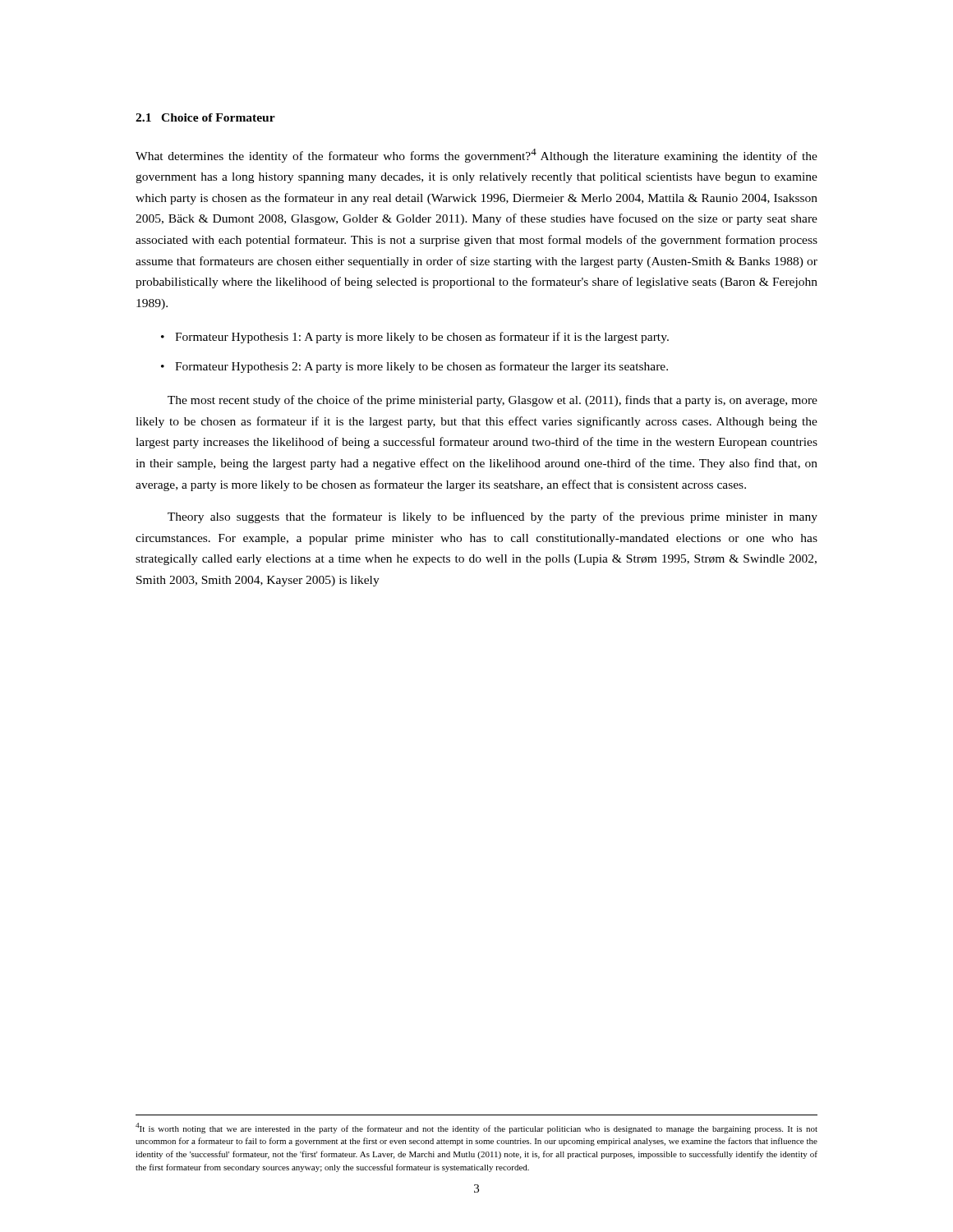The width and height of the screenshot is (953, 1232).
Task: Locate the block of text that opens with "What determines the identity of the"
Action: [476, 227]
